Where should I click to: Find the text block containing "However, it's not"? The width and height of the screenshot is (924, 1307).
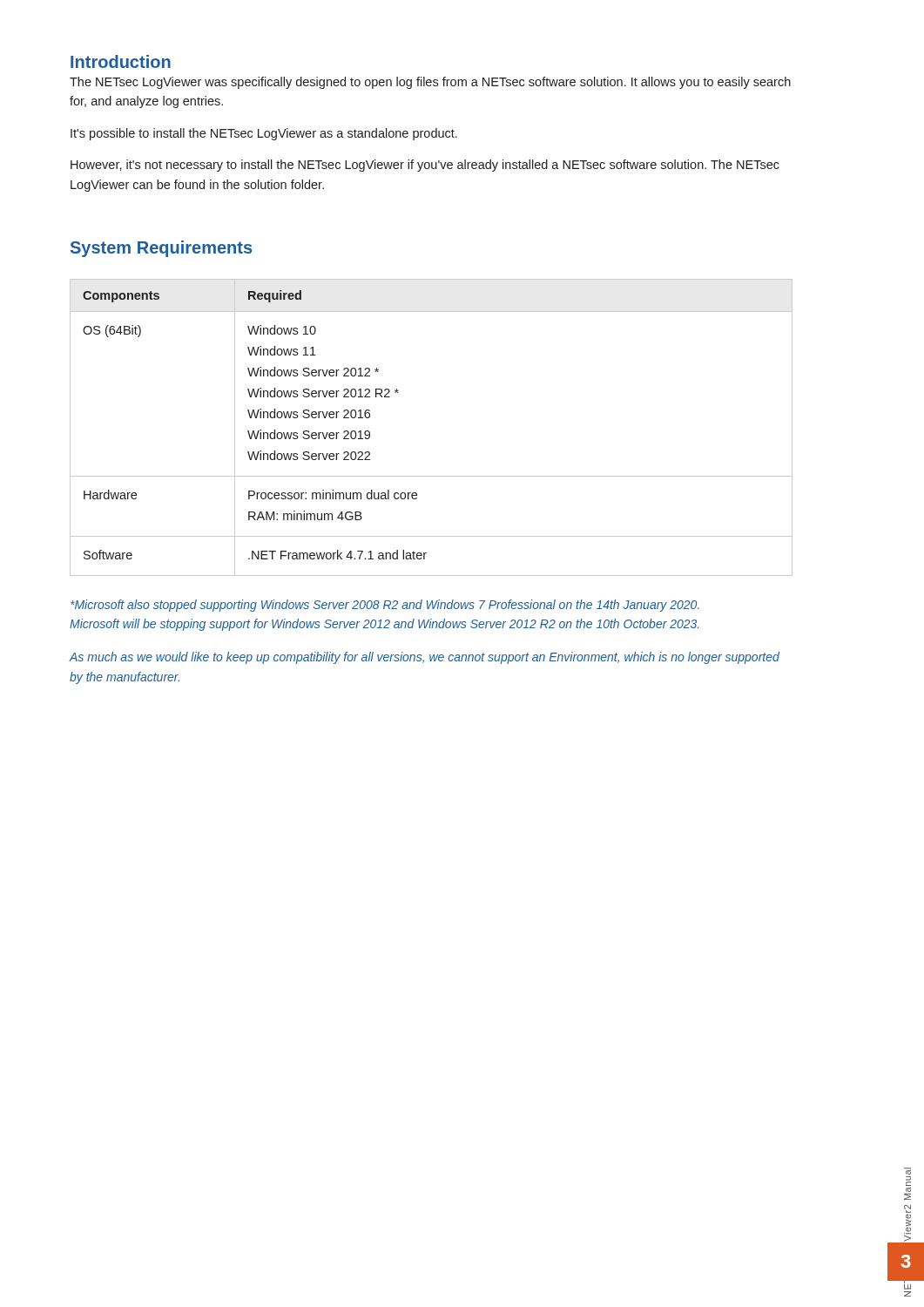(425, 175)
